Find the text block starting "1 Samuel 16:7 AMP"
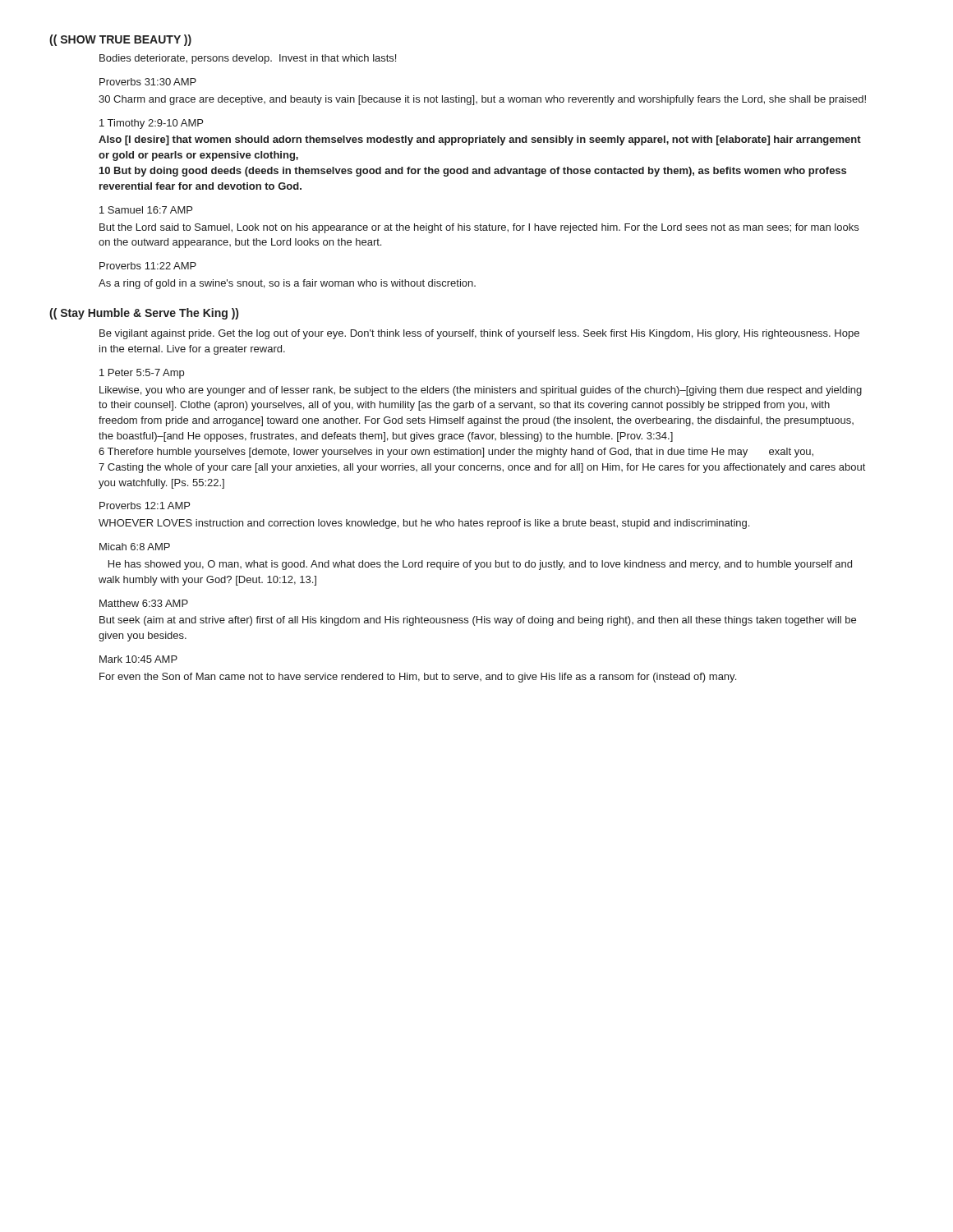953x1232 pixels. [146, 210]
